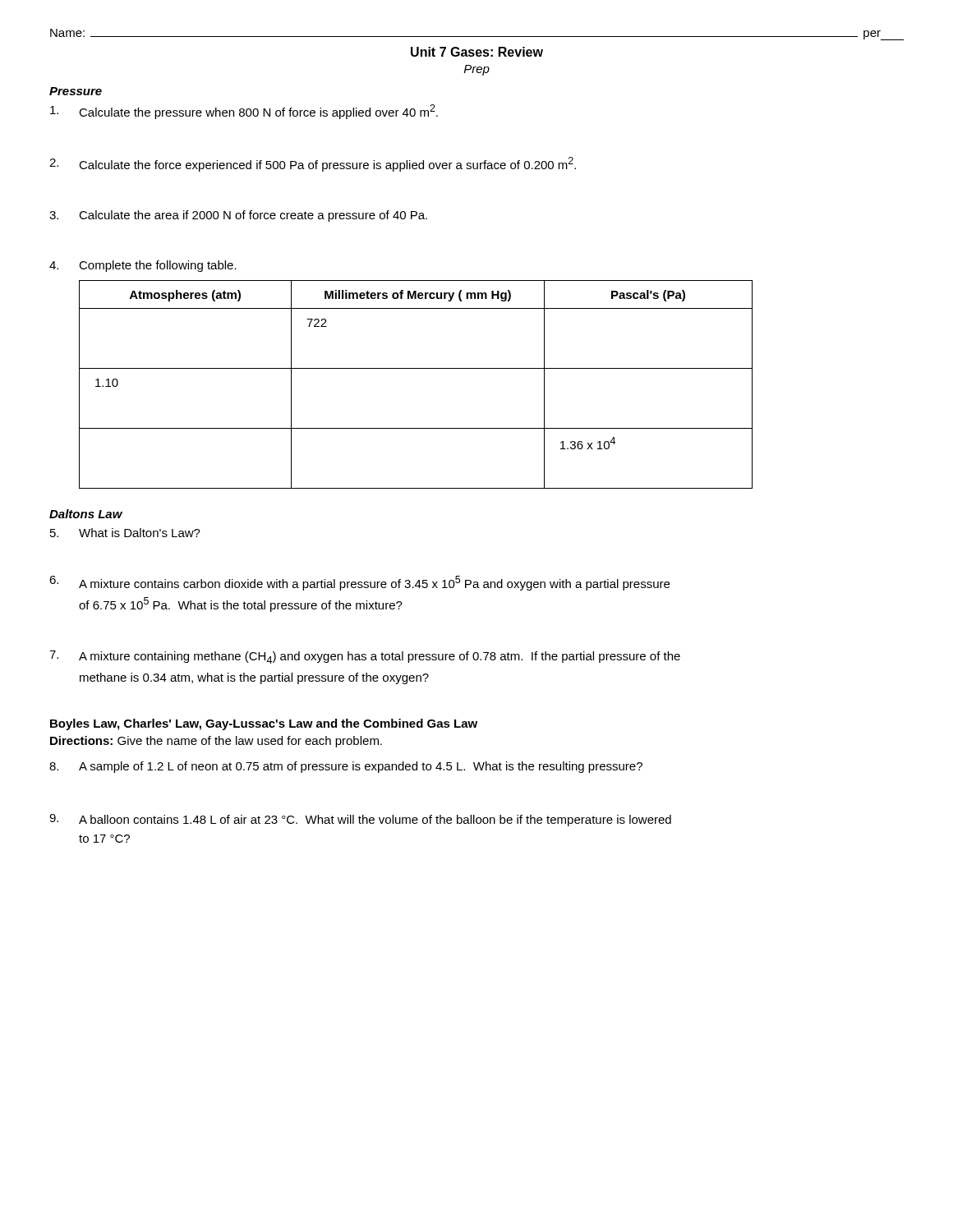
Task: Locate the block of text that opens with "3. Calculate the area if"
Action: [239, 215]
